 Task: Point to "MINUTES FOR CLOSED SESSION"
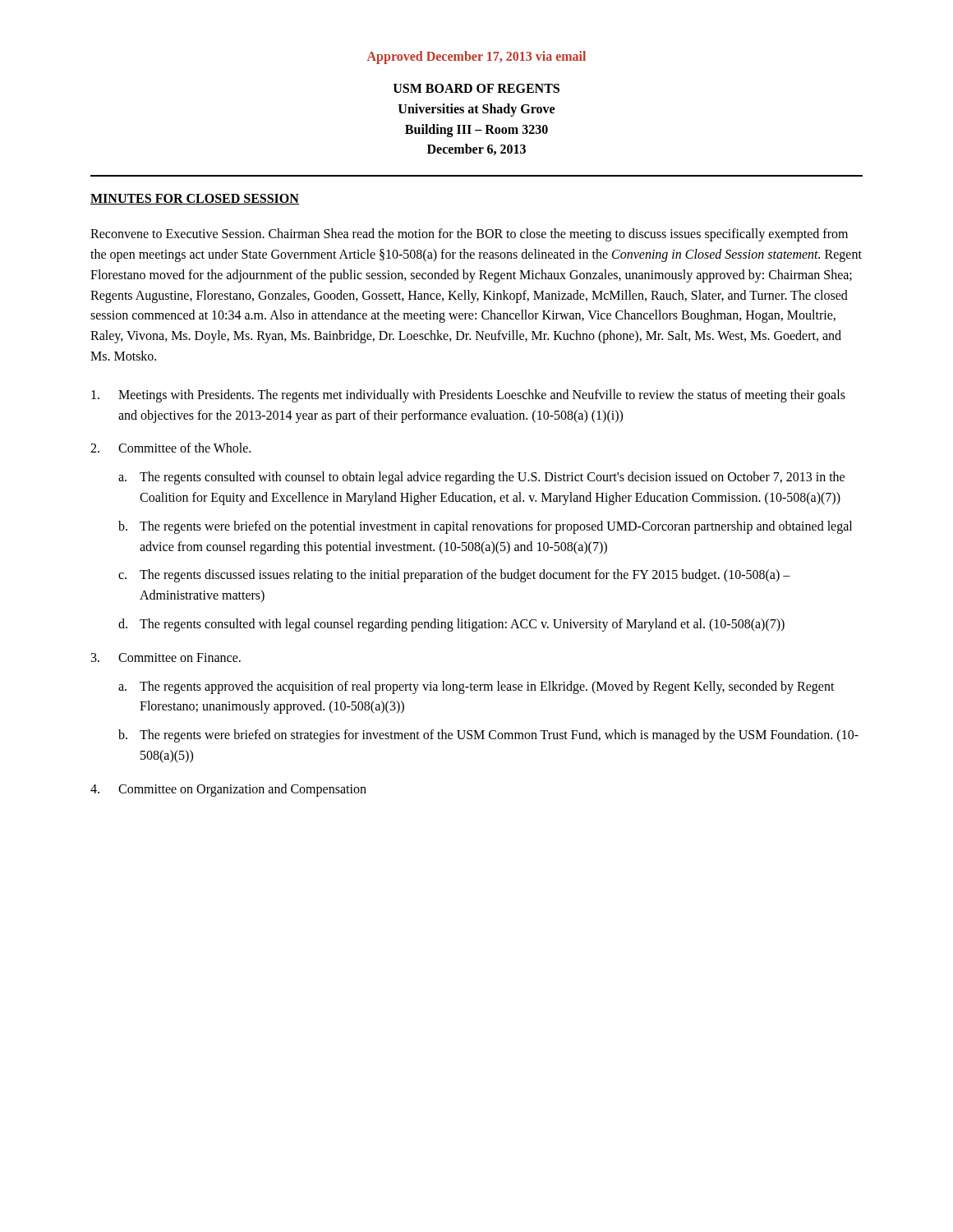click(195, 199)
